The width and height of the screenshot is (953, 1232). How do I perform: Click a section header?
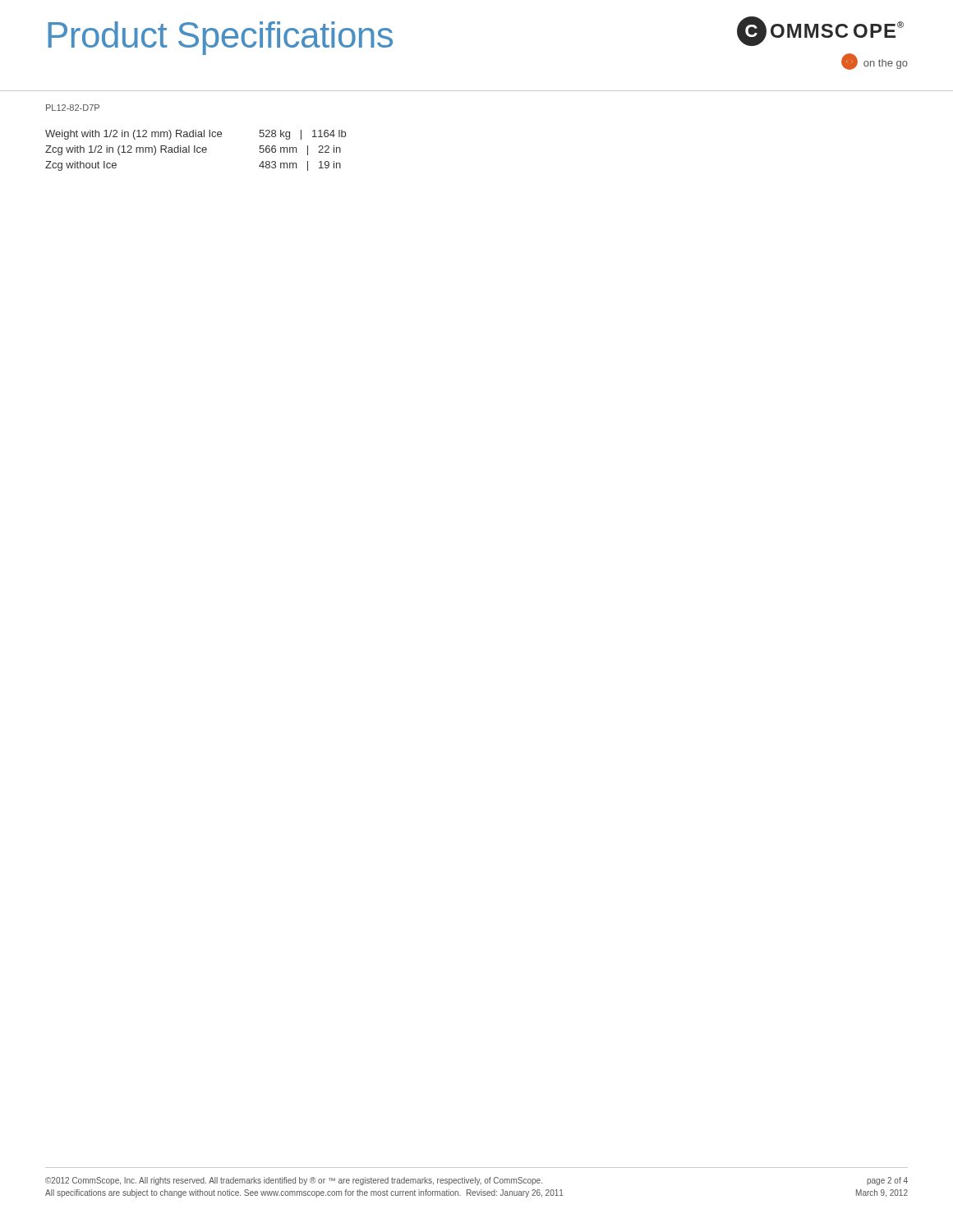coord(73,108)
